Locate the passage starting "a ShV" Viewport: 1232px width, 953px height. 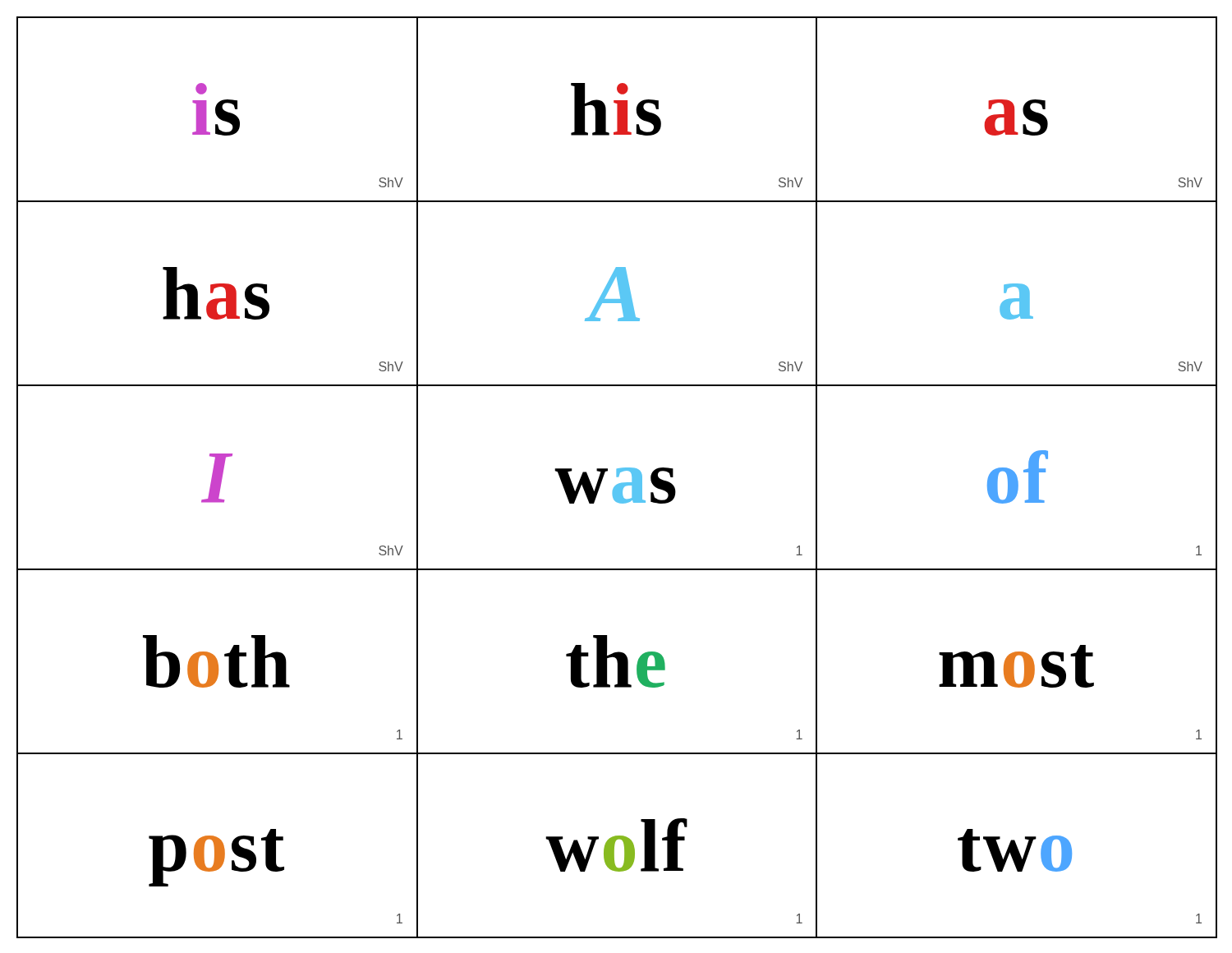[1016, 302]
